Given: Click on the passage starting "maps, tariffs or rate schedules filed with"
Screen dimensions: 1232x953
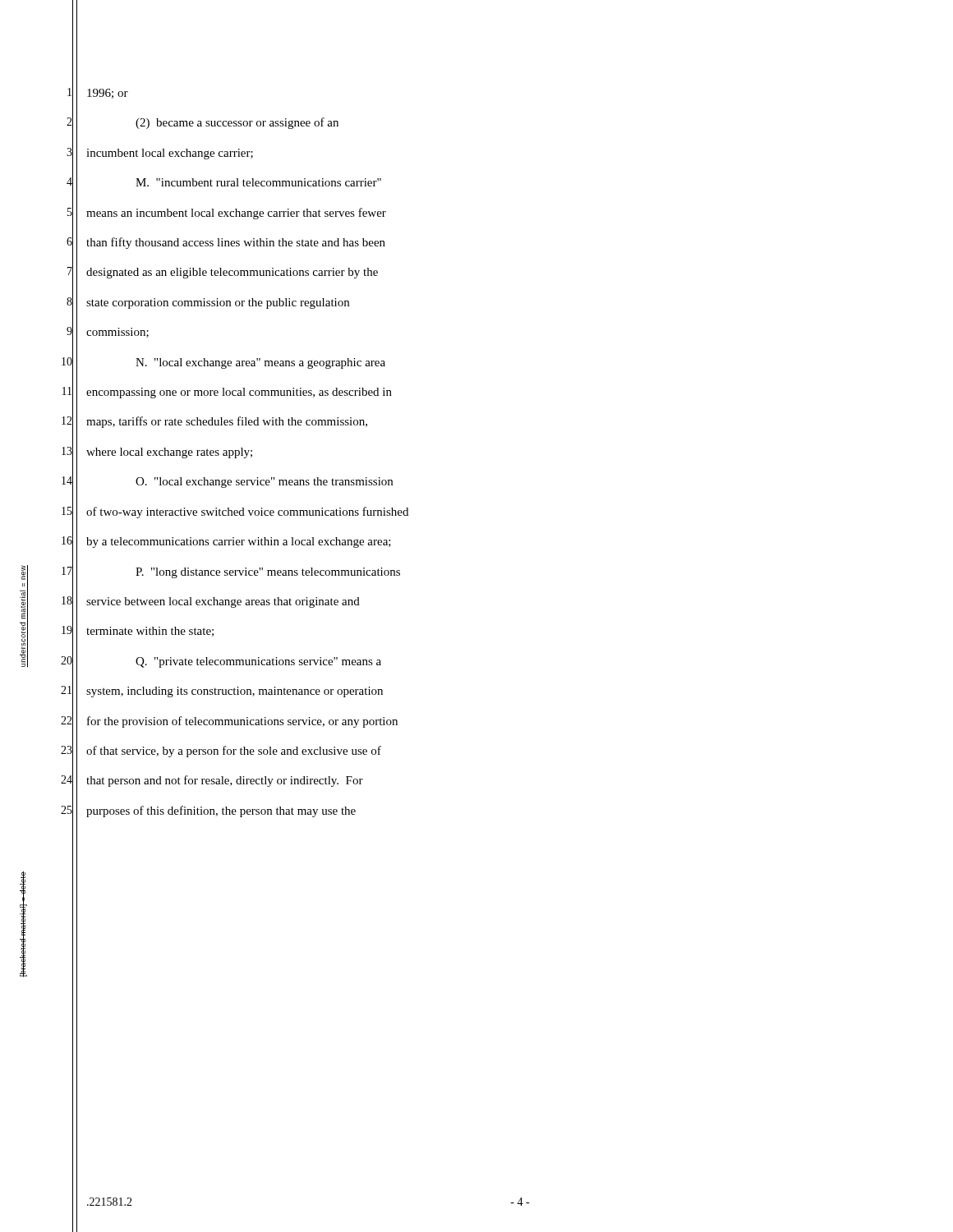Looking at the screenshot, I should (x=227, y=422).
